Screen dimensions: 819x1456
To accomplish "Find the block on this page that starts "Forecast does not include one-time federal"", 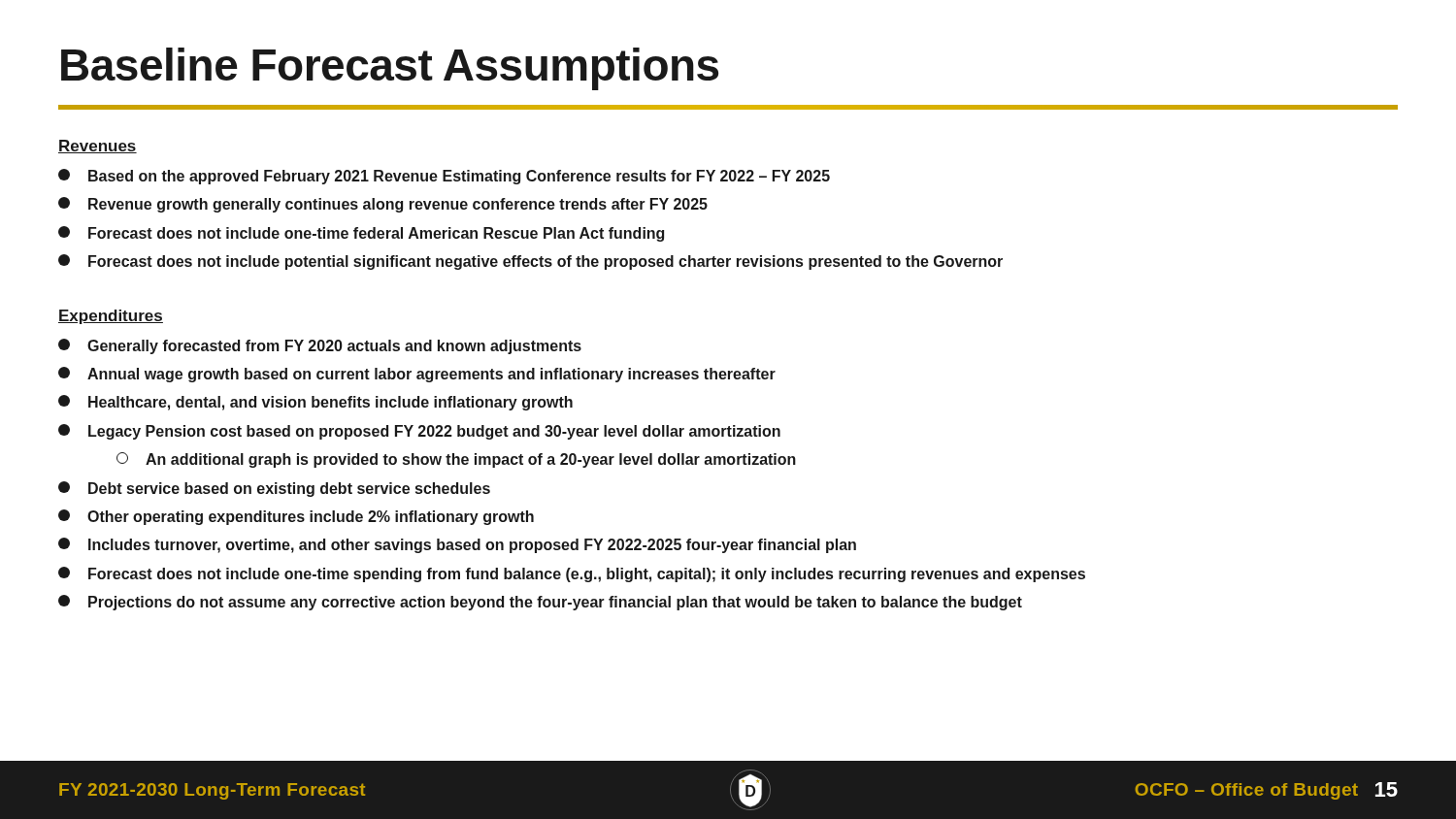I will click(361, 234).
